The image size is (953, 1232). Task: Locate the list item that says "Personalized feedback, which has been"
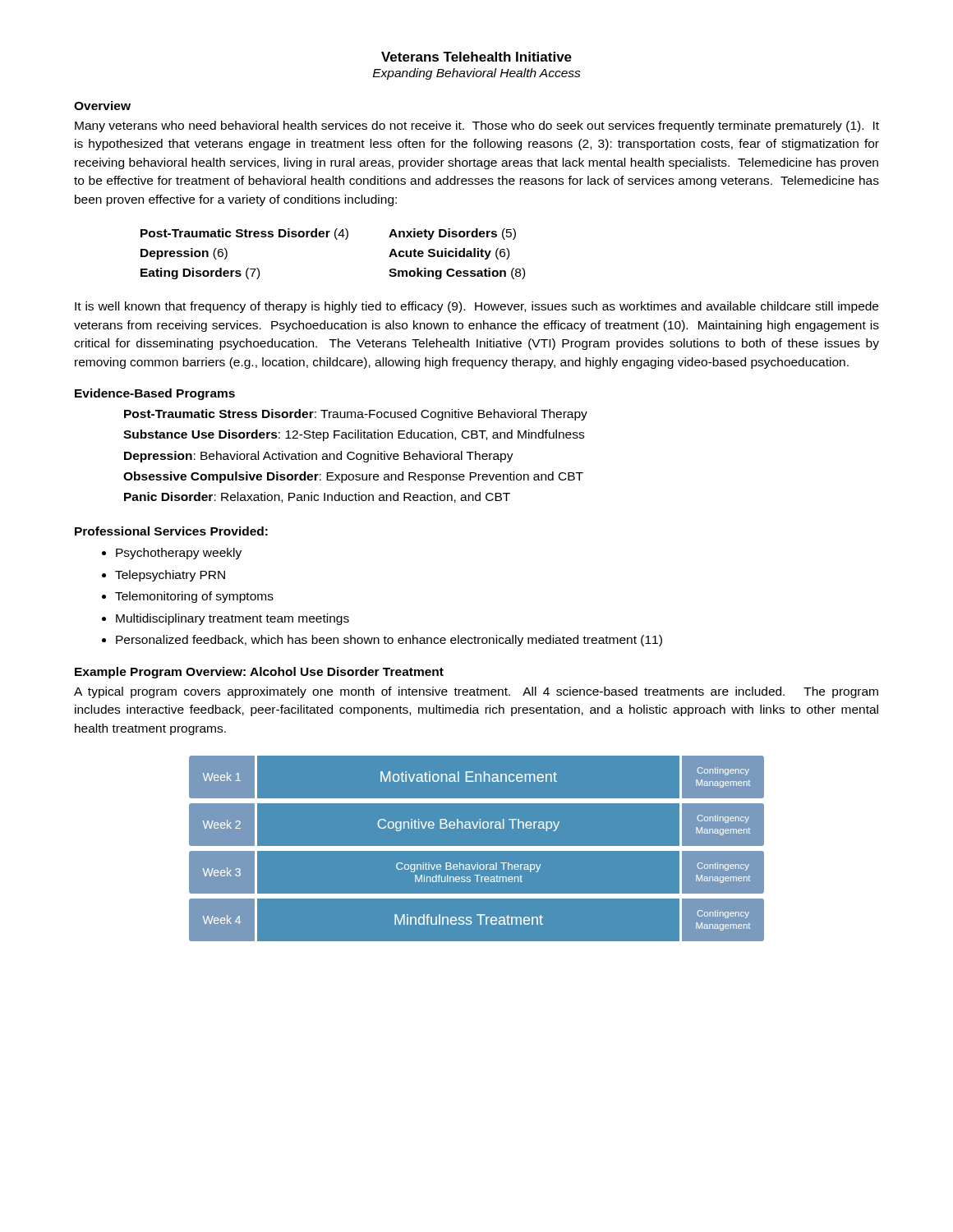click(x=389, y=640)
